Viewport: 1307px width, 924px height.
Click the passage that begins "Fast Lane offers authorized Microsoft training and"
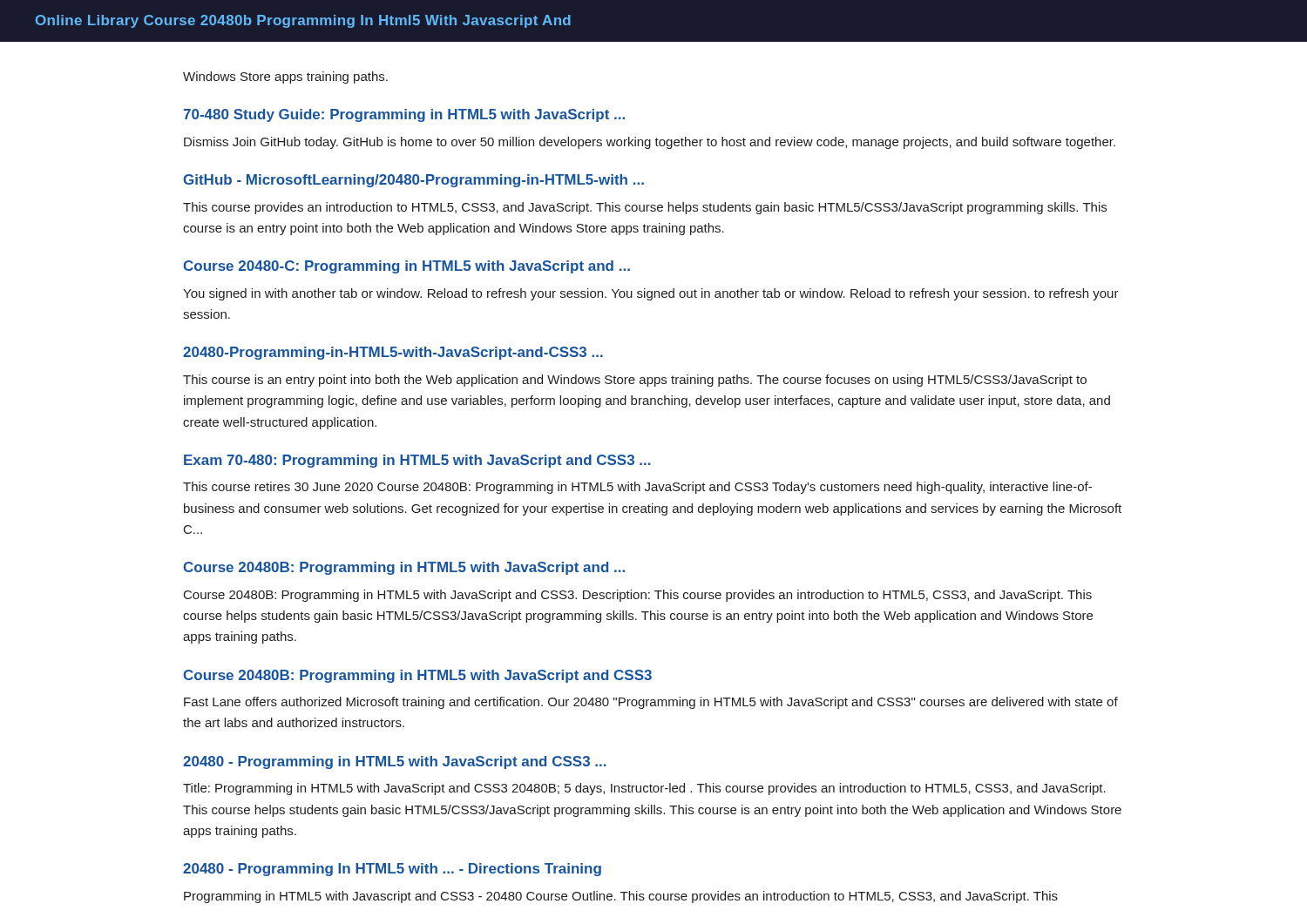click(650, 712)
